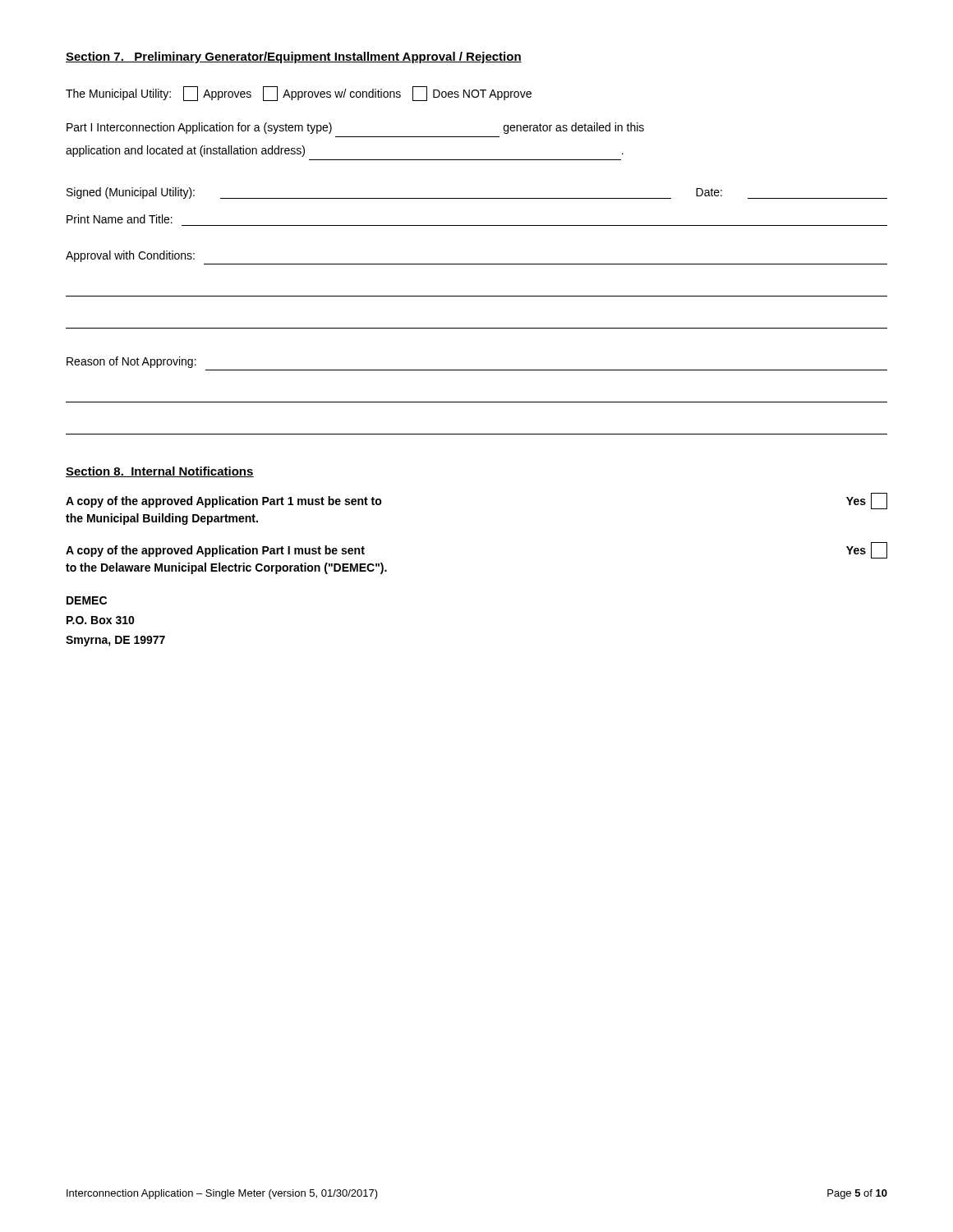Select the element starting "Reason of Not"
Viewport: 953px width, 1232px height.
coord(476,394)
